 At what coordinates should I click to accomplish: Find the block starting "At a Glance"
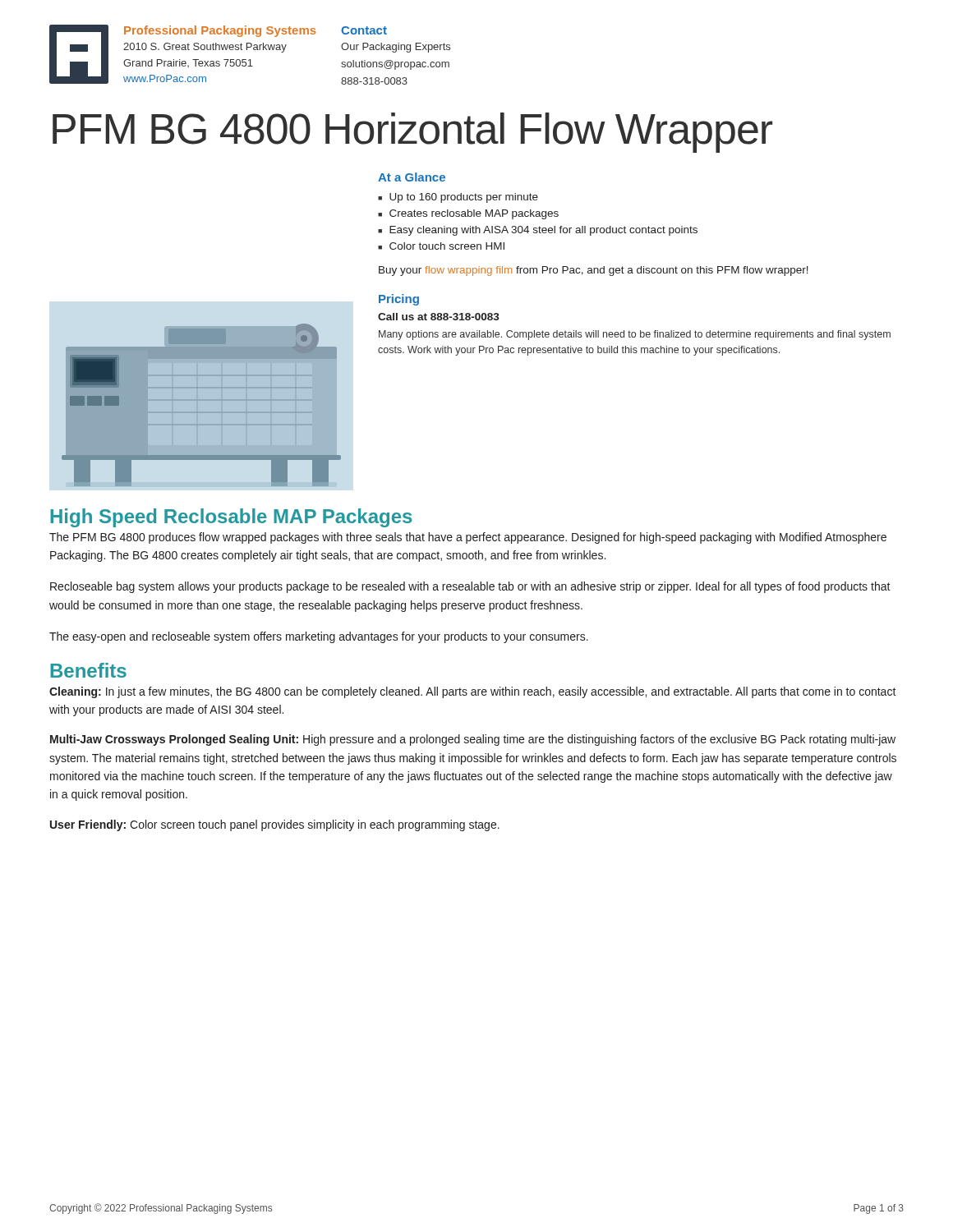click(x=412, y=177)
